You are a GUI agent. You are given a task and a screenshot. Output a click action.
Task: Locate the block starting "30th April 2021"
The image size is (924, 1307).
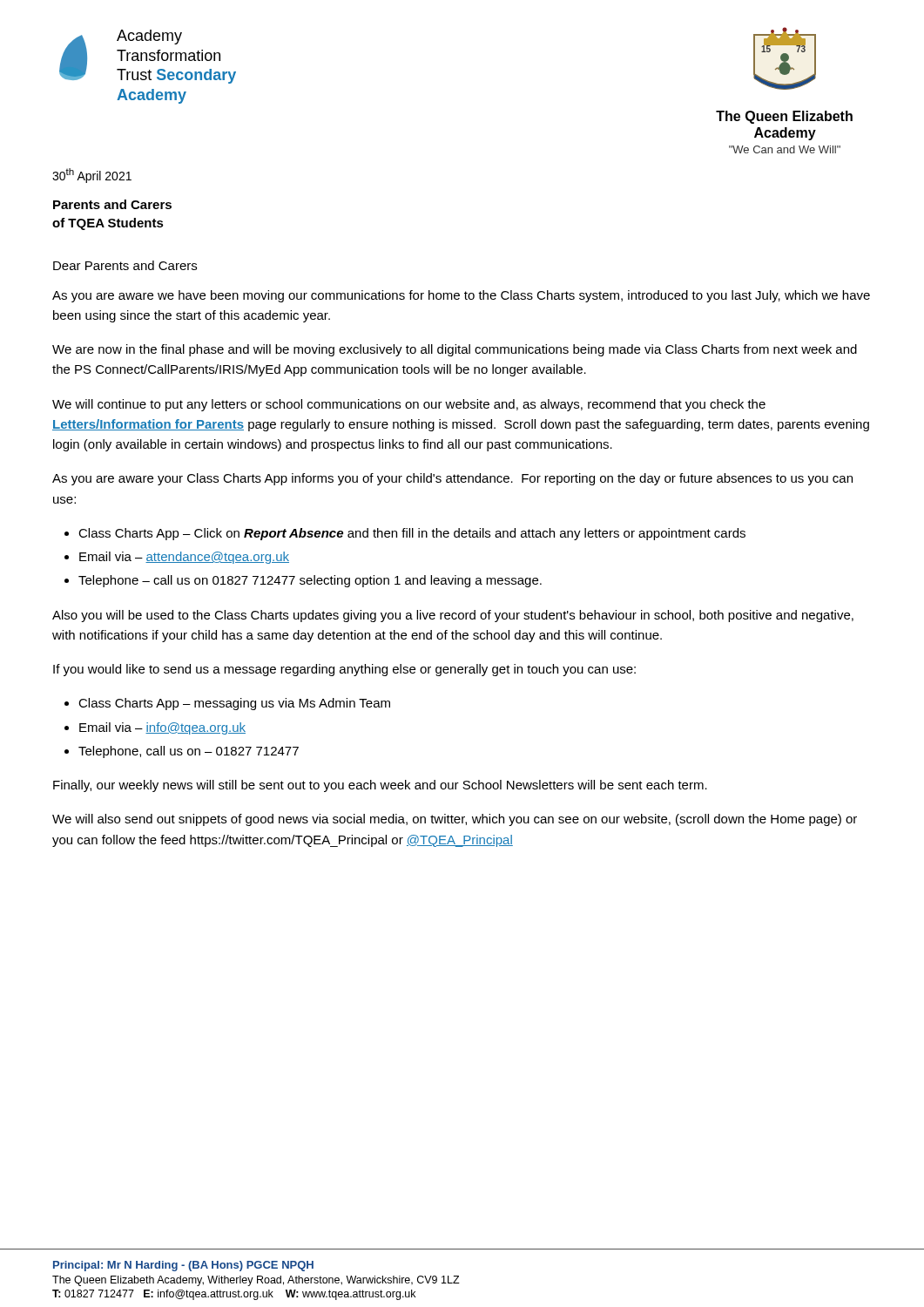click(92, 174)
